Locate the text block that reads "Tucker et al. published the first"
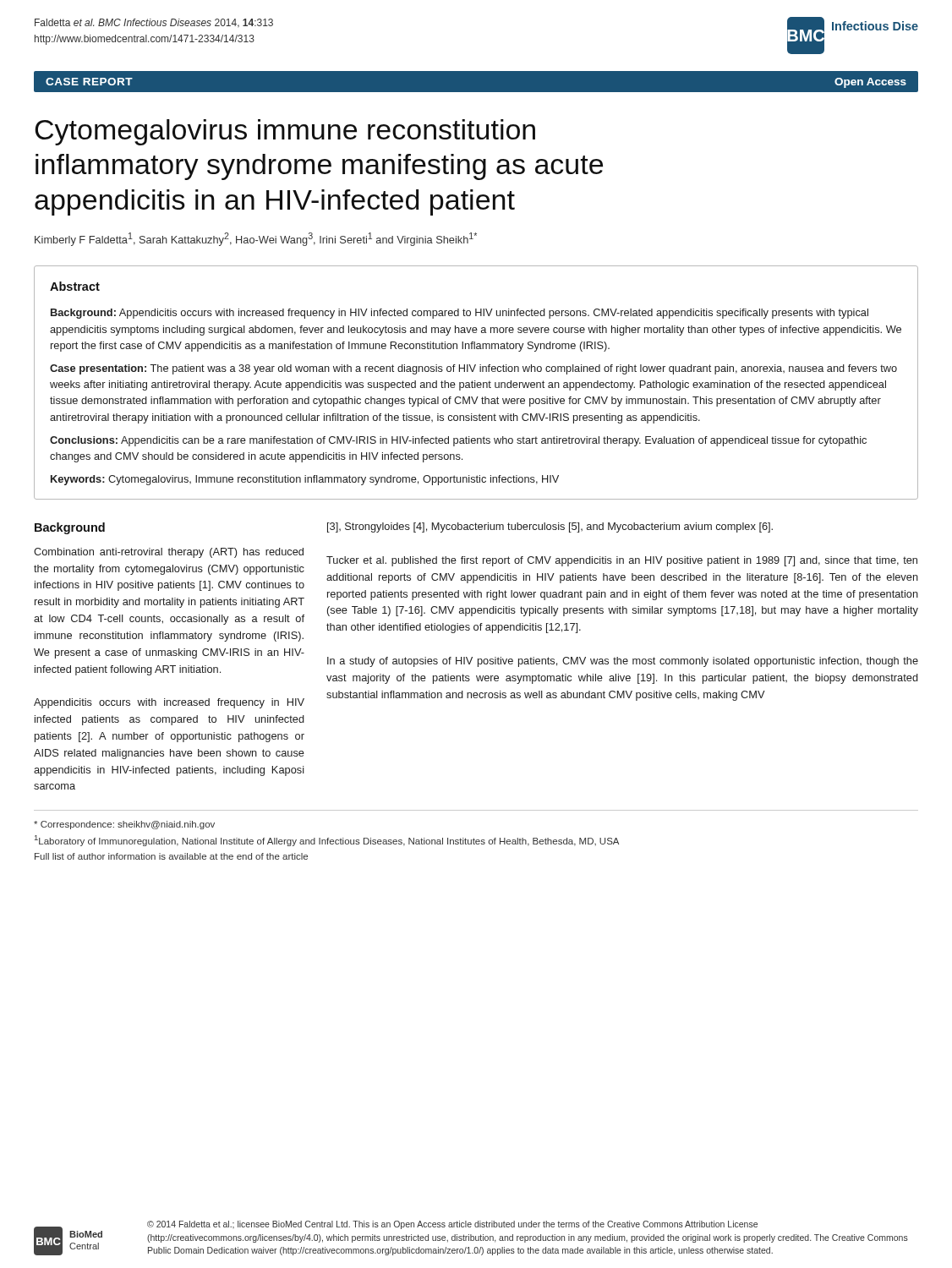952x1268 pixels. click(622, 593)
